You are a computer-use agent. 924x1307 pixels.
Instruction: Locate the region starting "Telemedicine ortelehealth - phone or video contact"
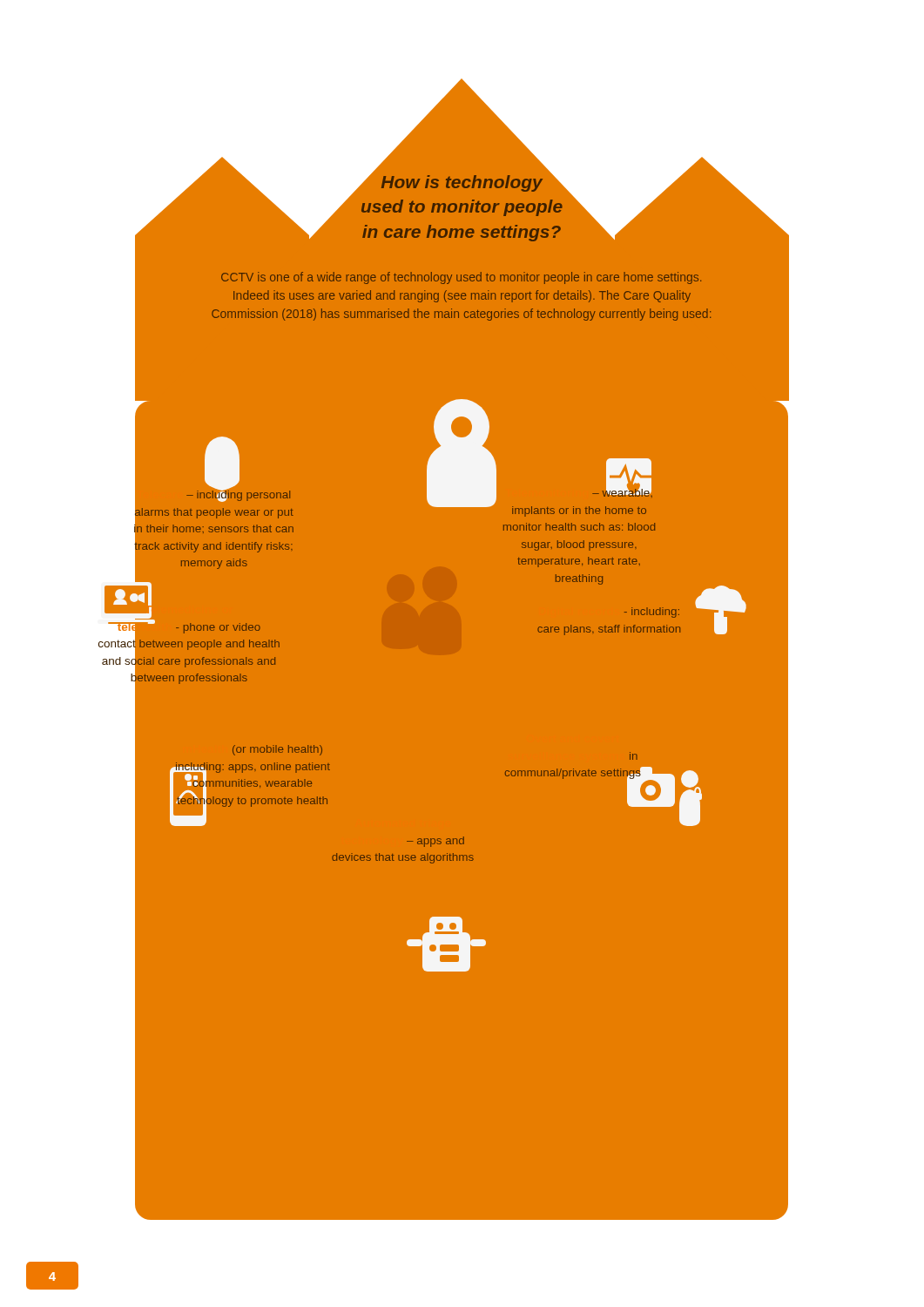[189, 644]
